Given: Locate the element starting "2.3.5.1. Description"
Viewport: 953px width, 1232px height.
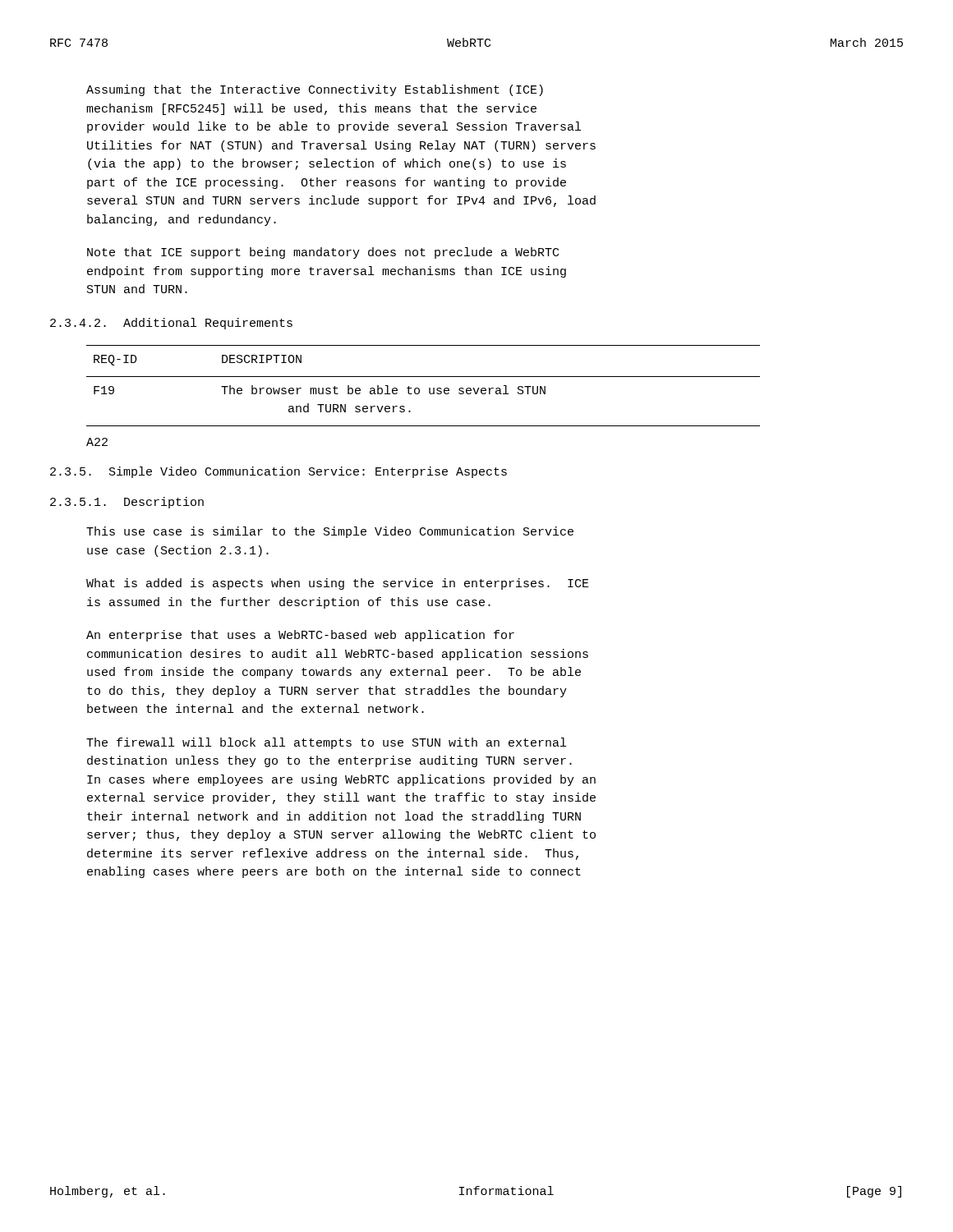Looking at the screenshot, I should point(127,503).
